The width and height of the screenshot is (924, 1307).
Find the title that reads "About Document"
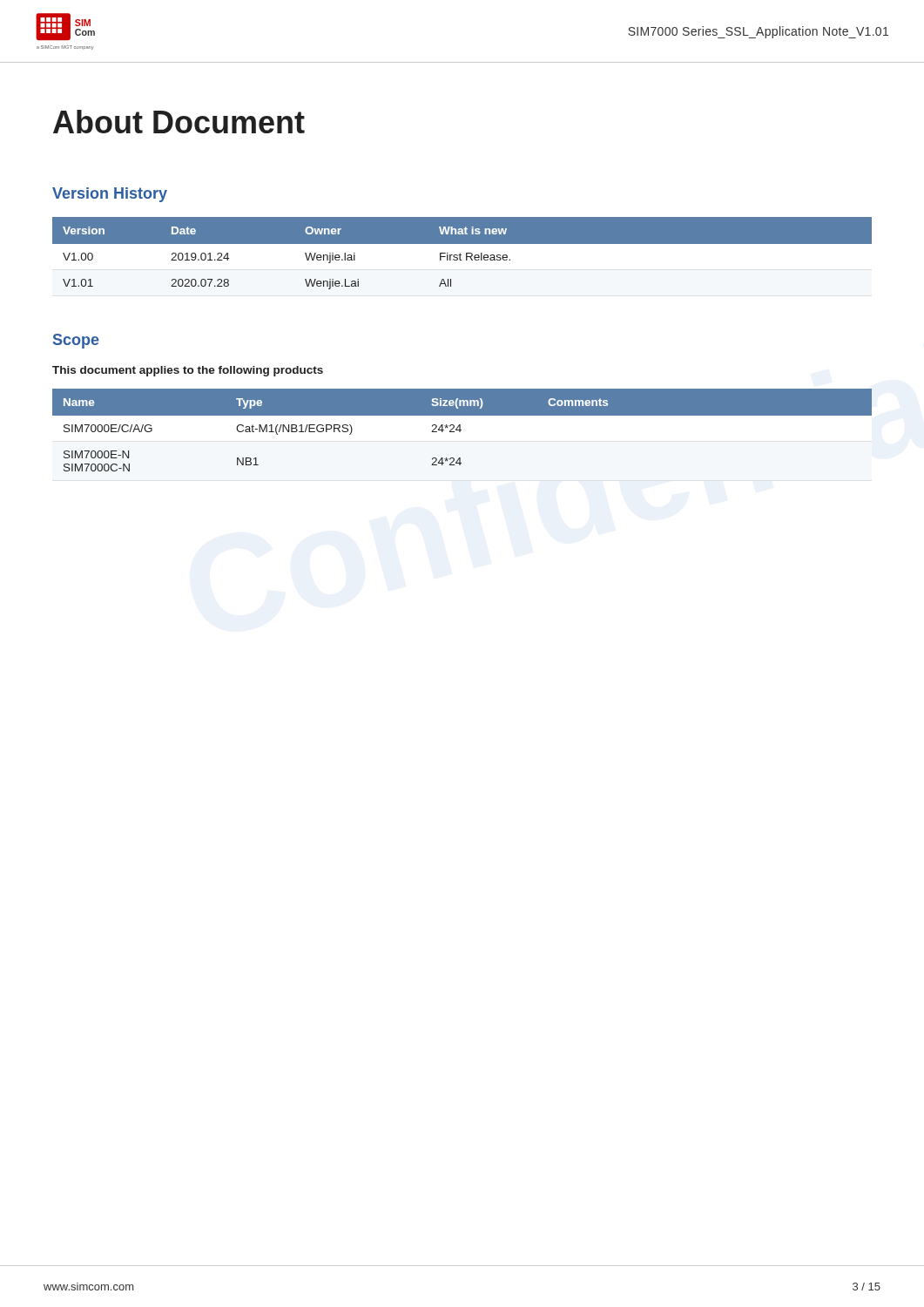click(179, 122)
